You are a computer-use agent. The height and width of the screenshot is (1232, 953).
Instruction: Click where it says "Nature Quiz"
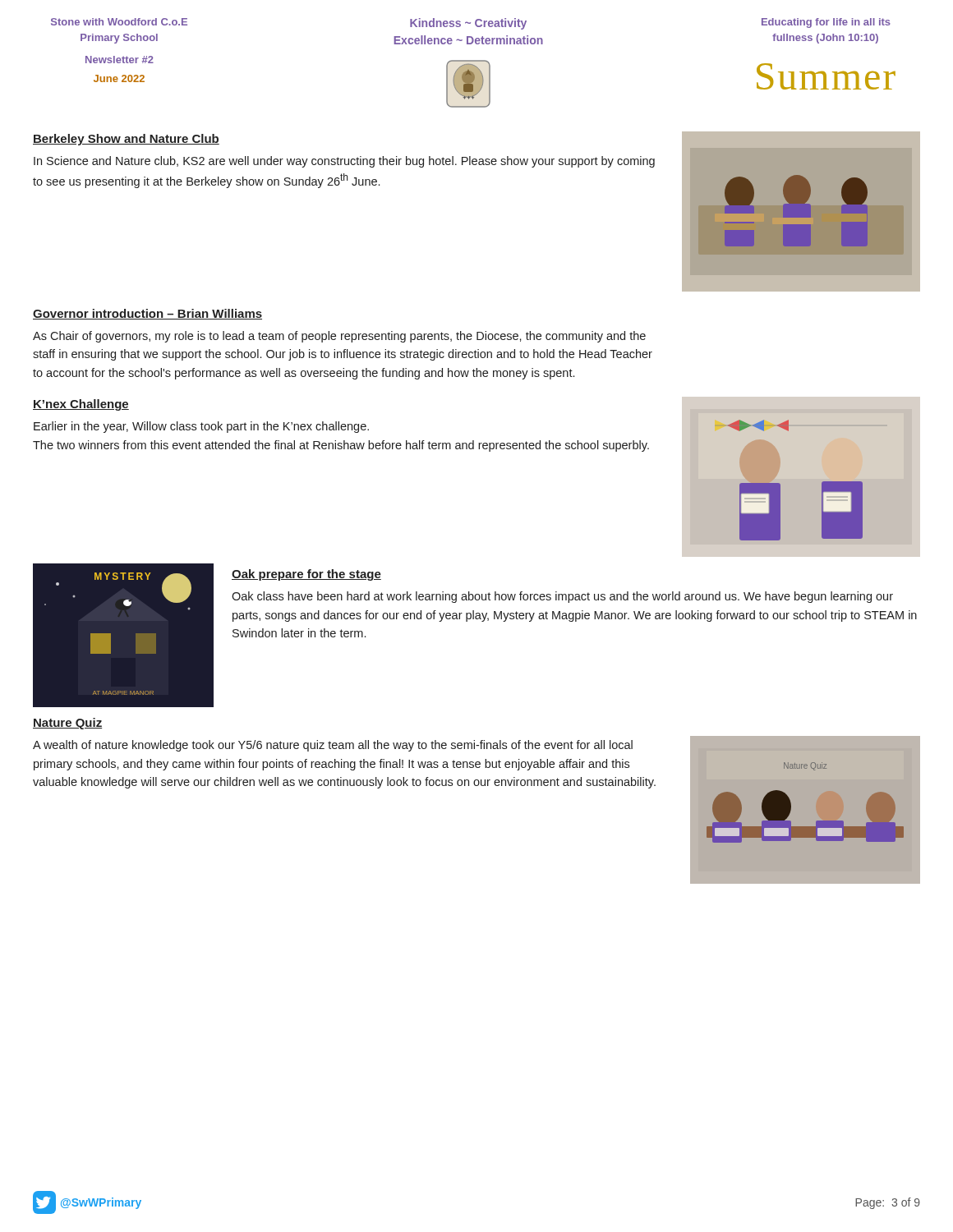click(67, 723)
